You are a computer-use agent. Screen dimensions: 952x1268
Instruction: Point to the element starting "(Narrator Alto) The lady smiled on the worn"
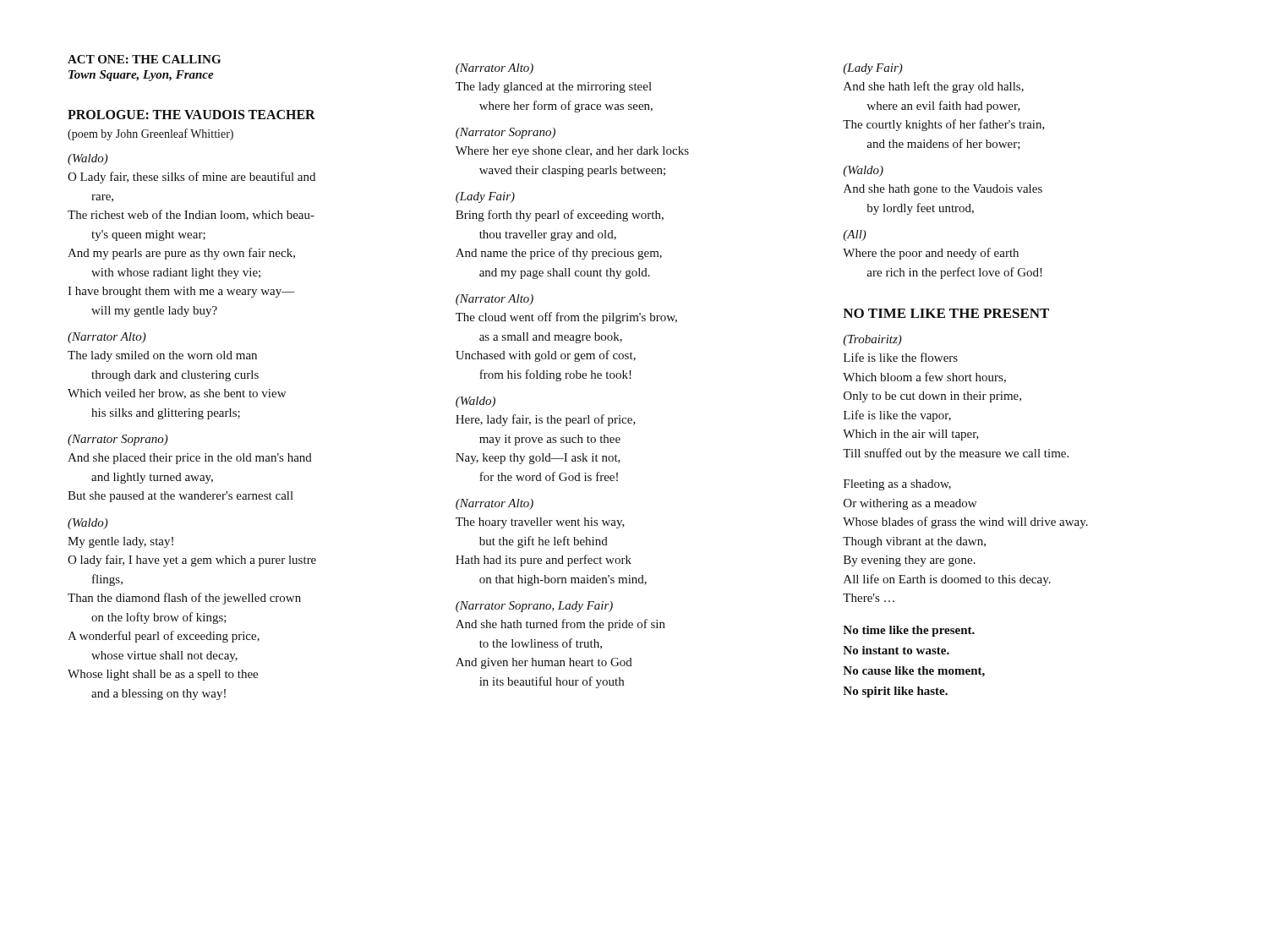(x=246, y=376)
